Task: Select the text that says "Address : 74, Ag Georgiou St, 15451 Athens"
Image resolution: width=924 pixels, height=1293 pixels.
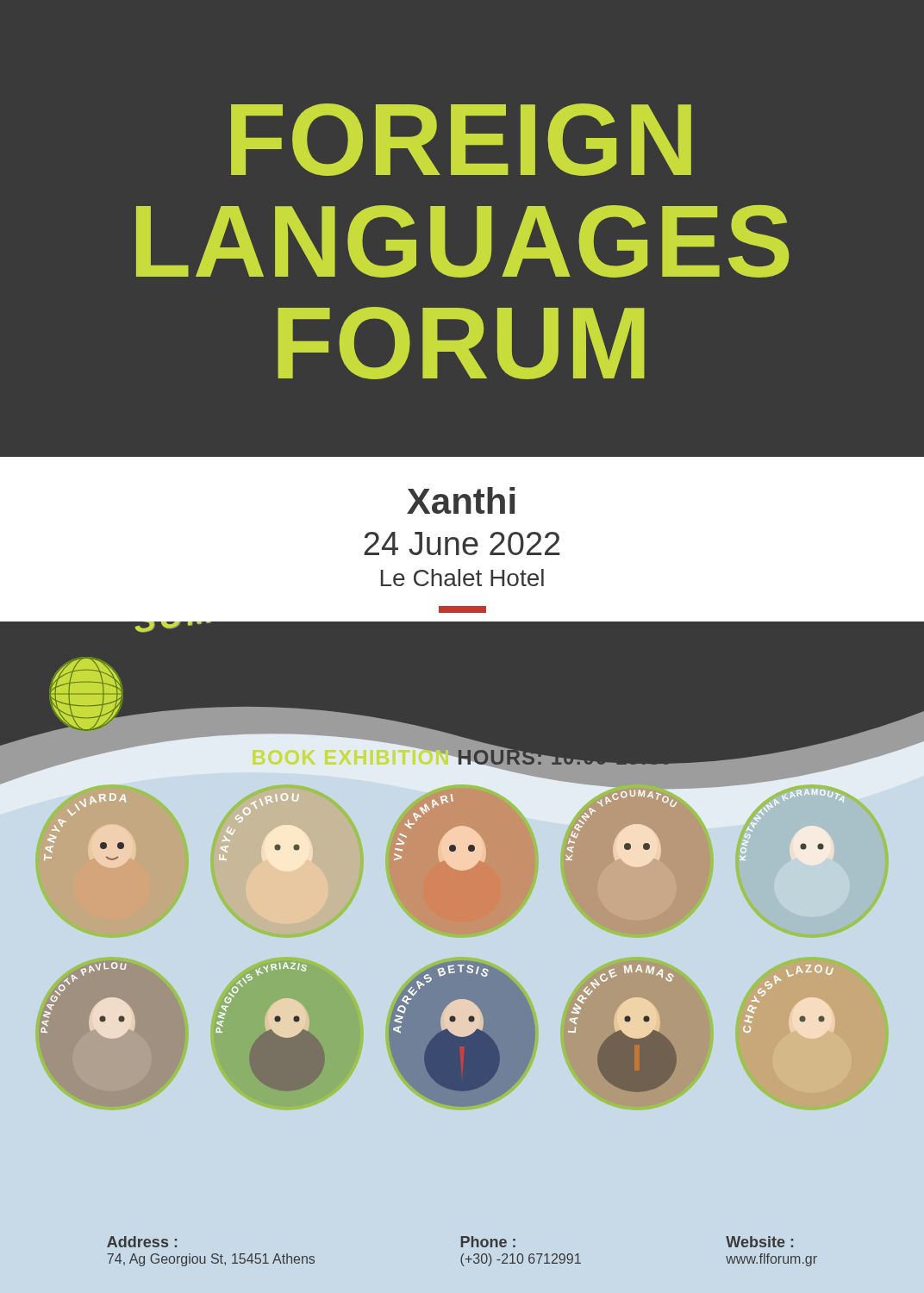Action: point(211,1250)
